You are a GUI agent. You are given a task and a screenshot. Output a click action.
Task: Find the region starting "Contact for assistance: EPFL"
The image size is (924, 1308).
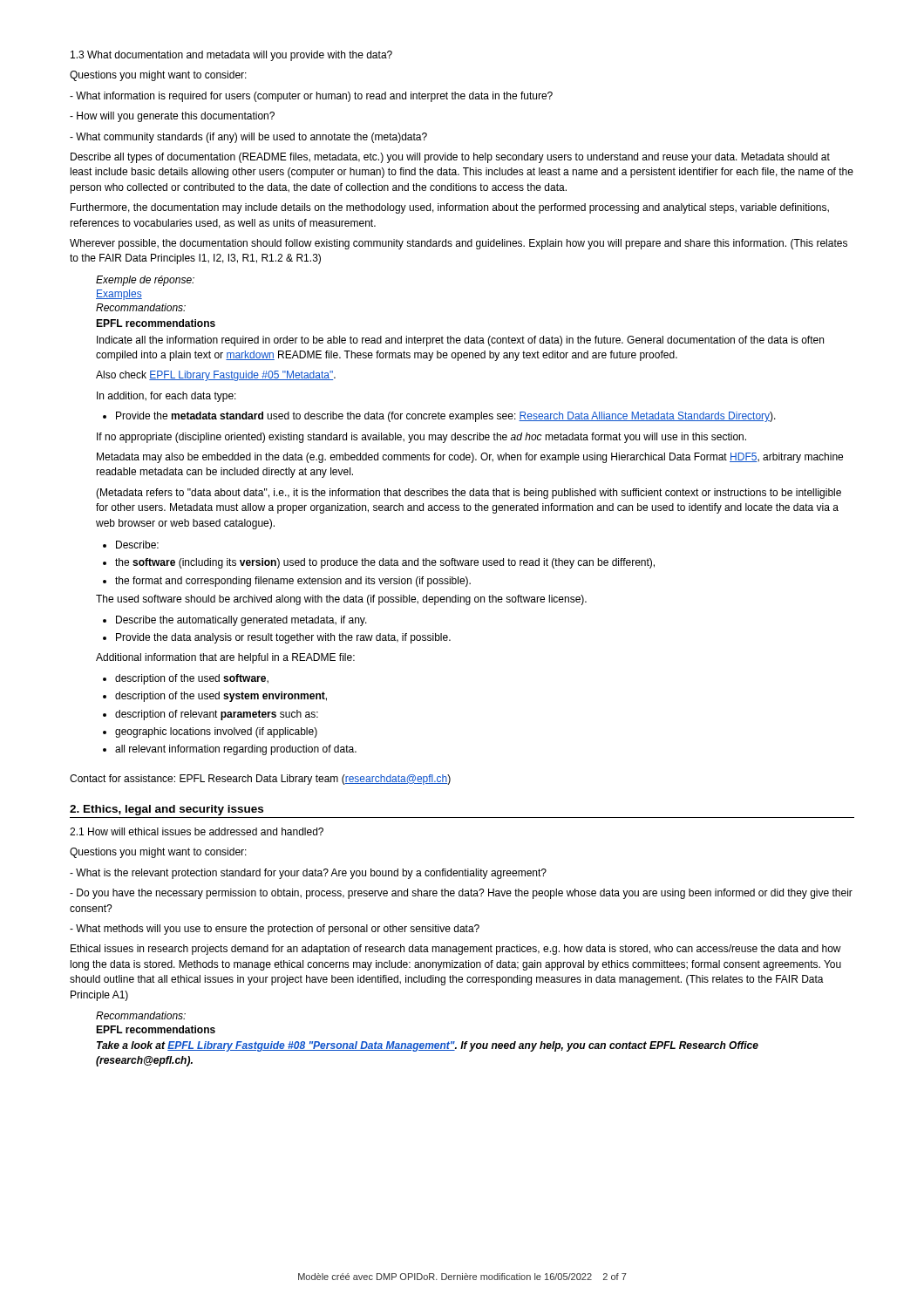click(x=260, y=780)
